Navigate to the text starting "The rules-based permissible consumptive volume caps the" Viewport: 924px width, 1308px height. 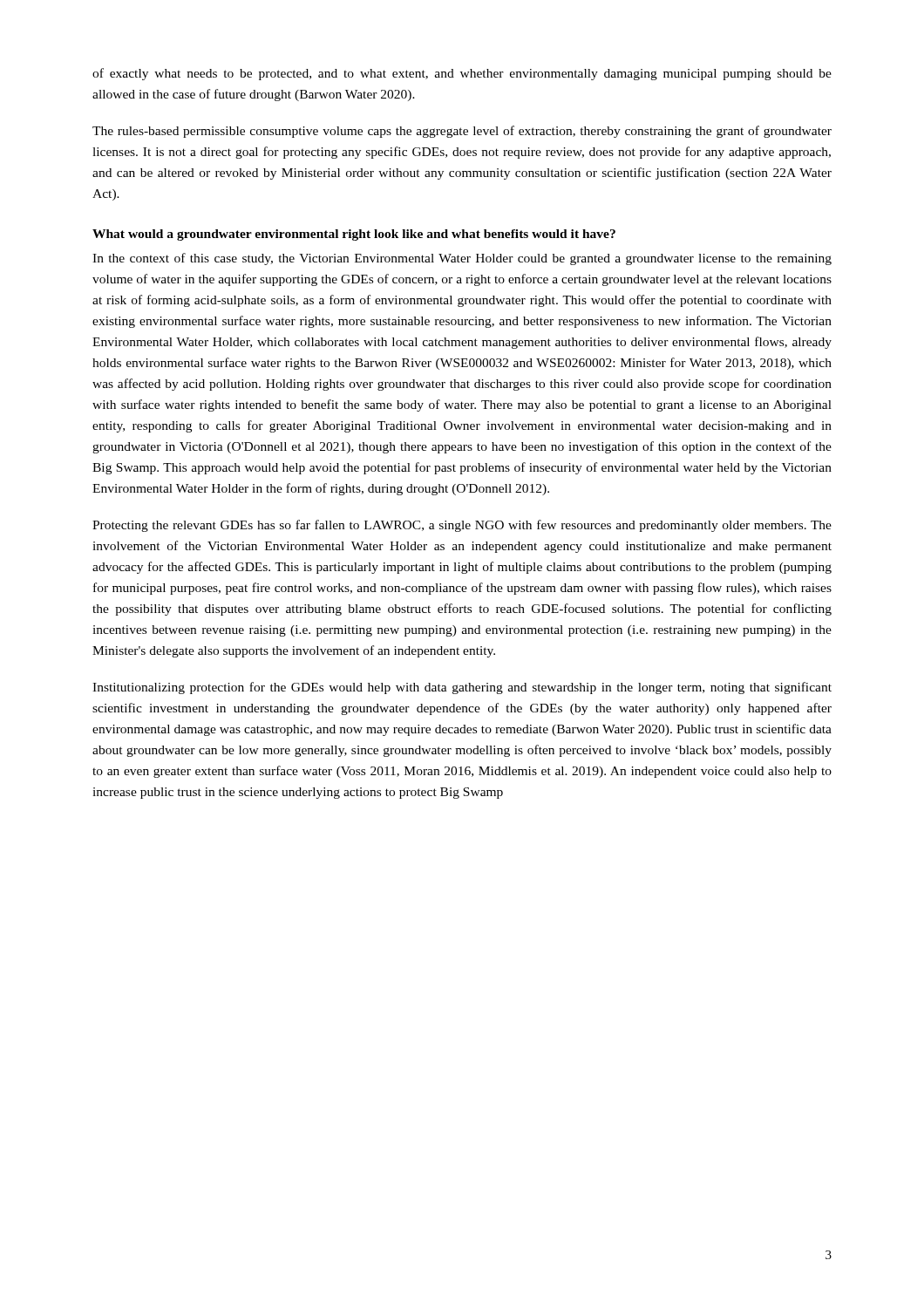[462, 162]
